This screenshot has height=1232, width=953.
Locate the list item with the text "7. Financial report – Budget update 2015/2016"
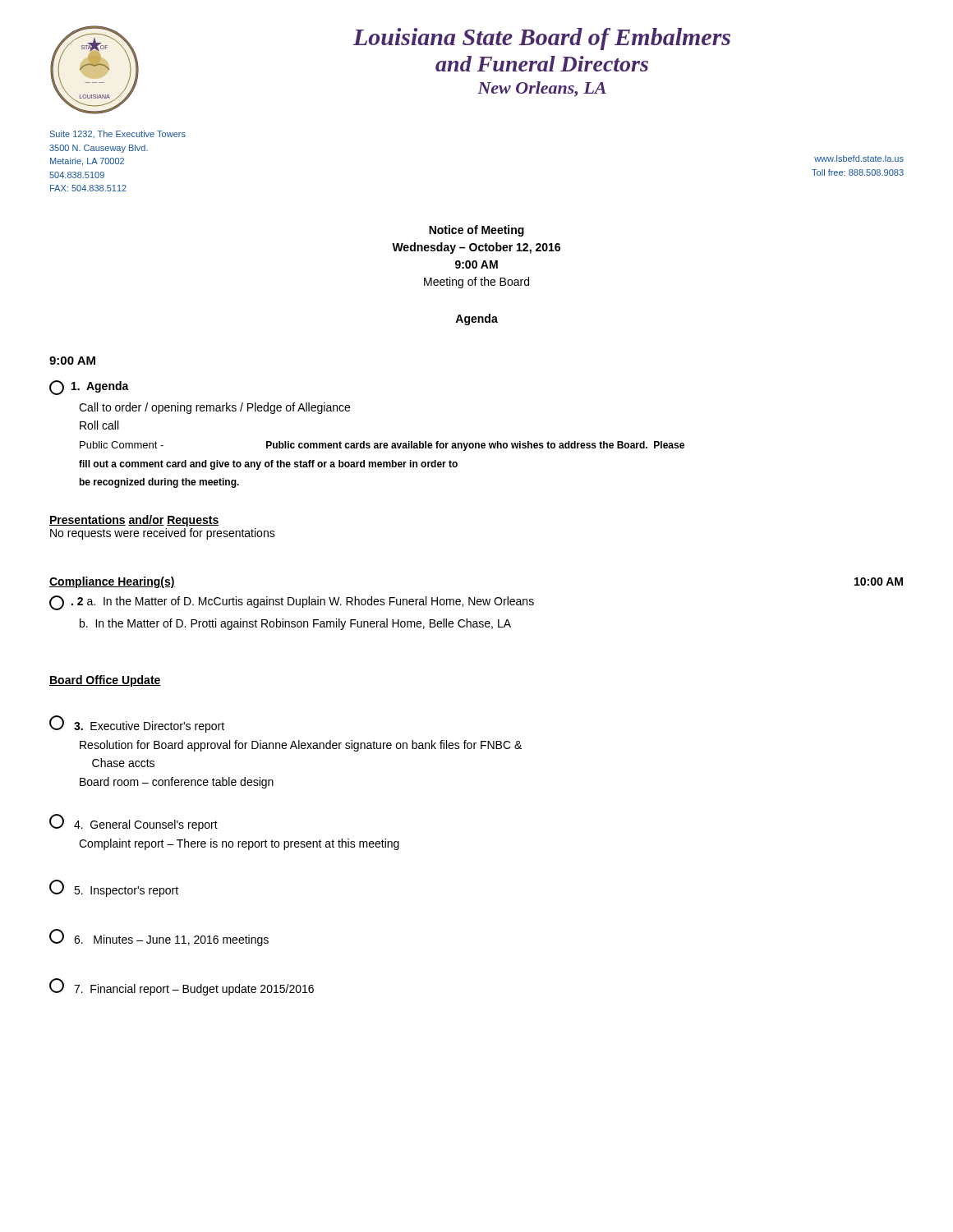click(182, 987)
